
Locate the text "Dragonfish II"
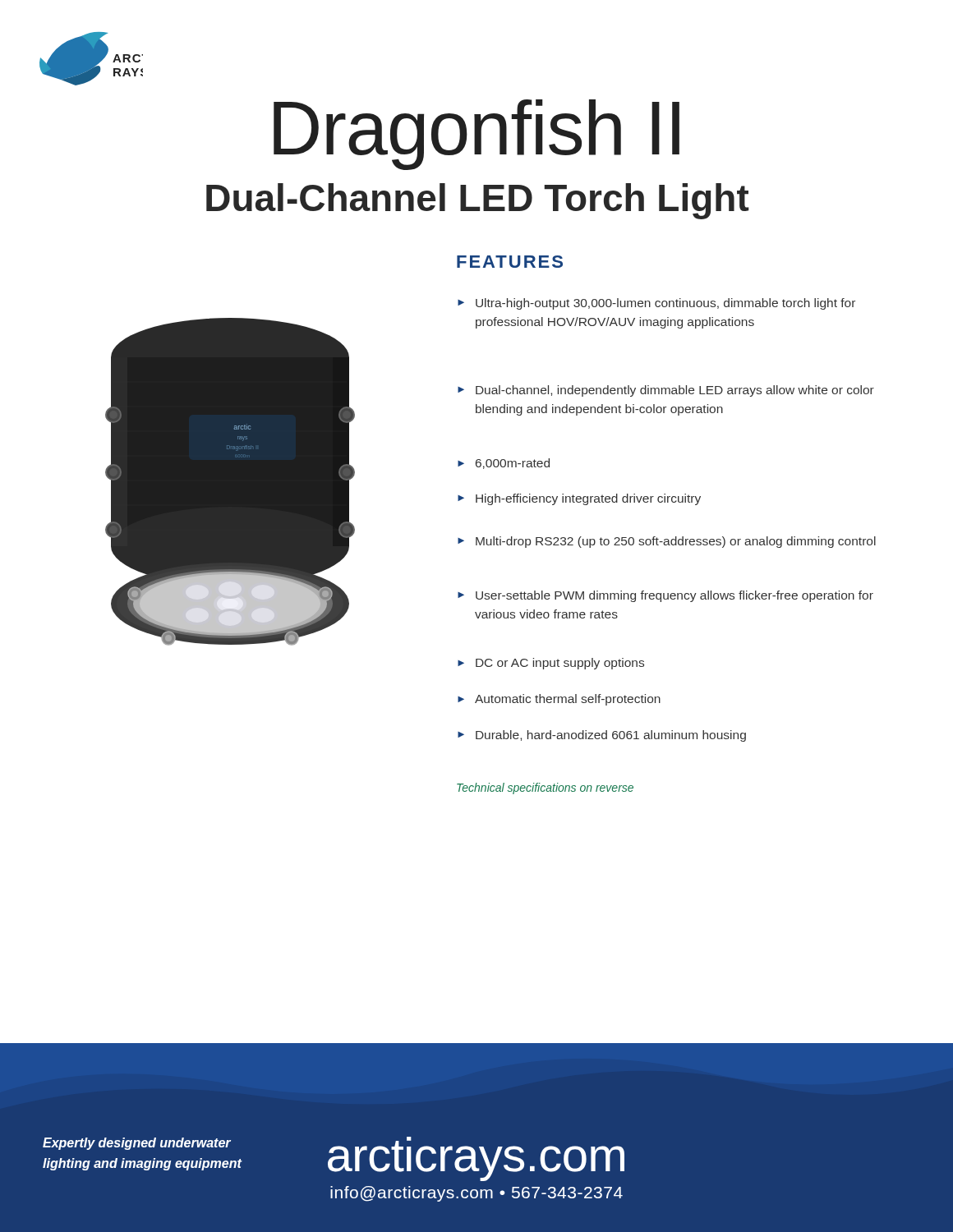(x=476, y=128)
